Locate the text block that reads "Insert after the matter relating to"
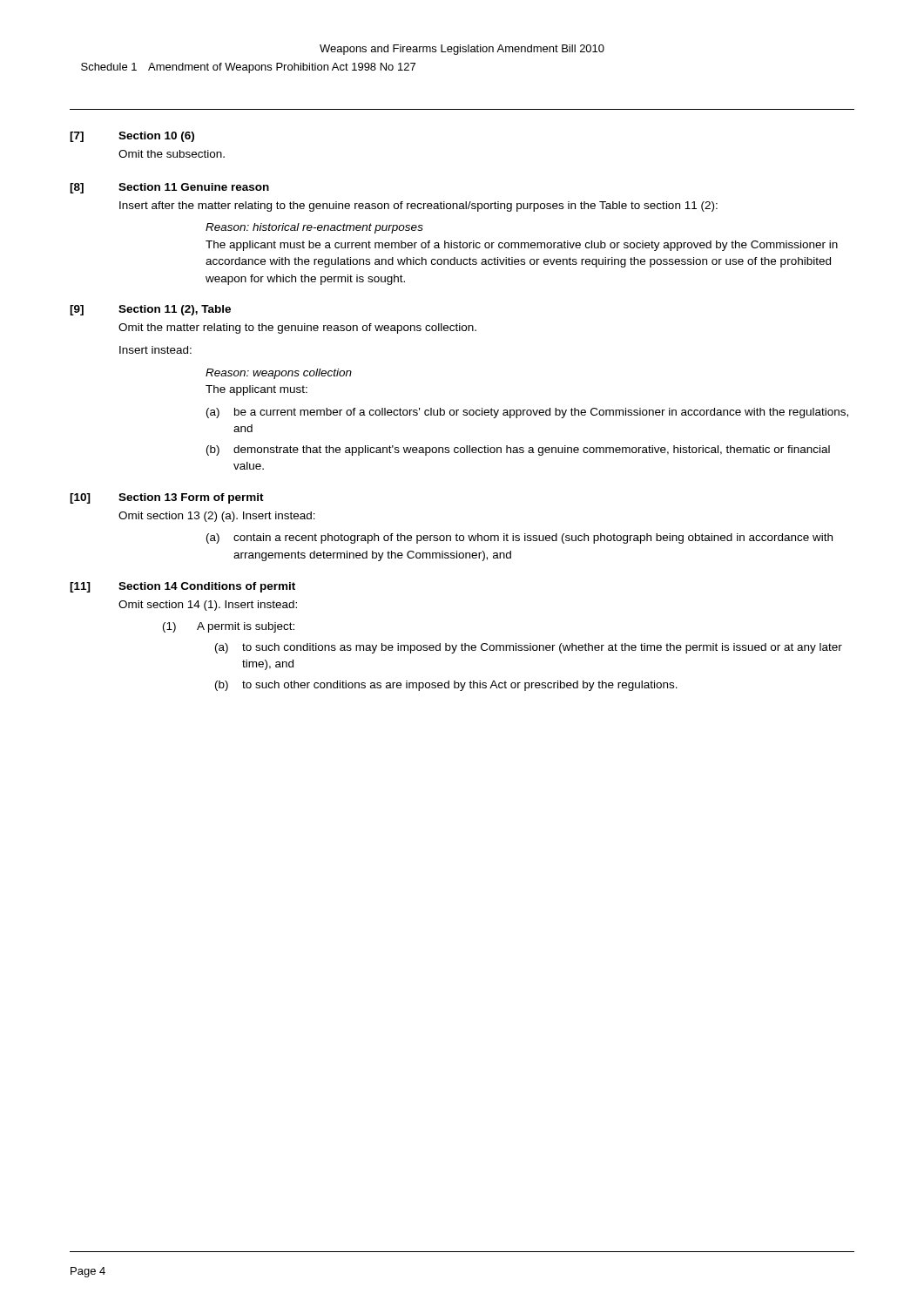The image size is (924, 1307). (x=418, y=205)
